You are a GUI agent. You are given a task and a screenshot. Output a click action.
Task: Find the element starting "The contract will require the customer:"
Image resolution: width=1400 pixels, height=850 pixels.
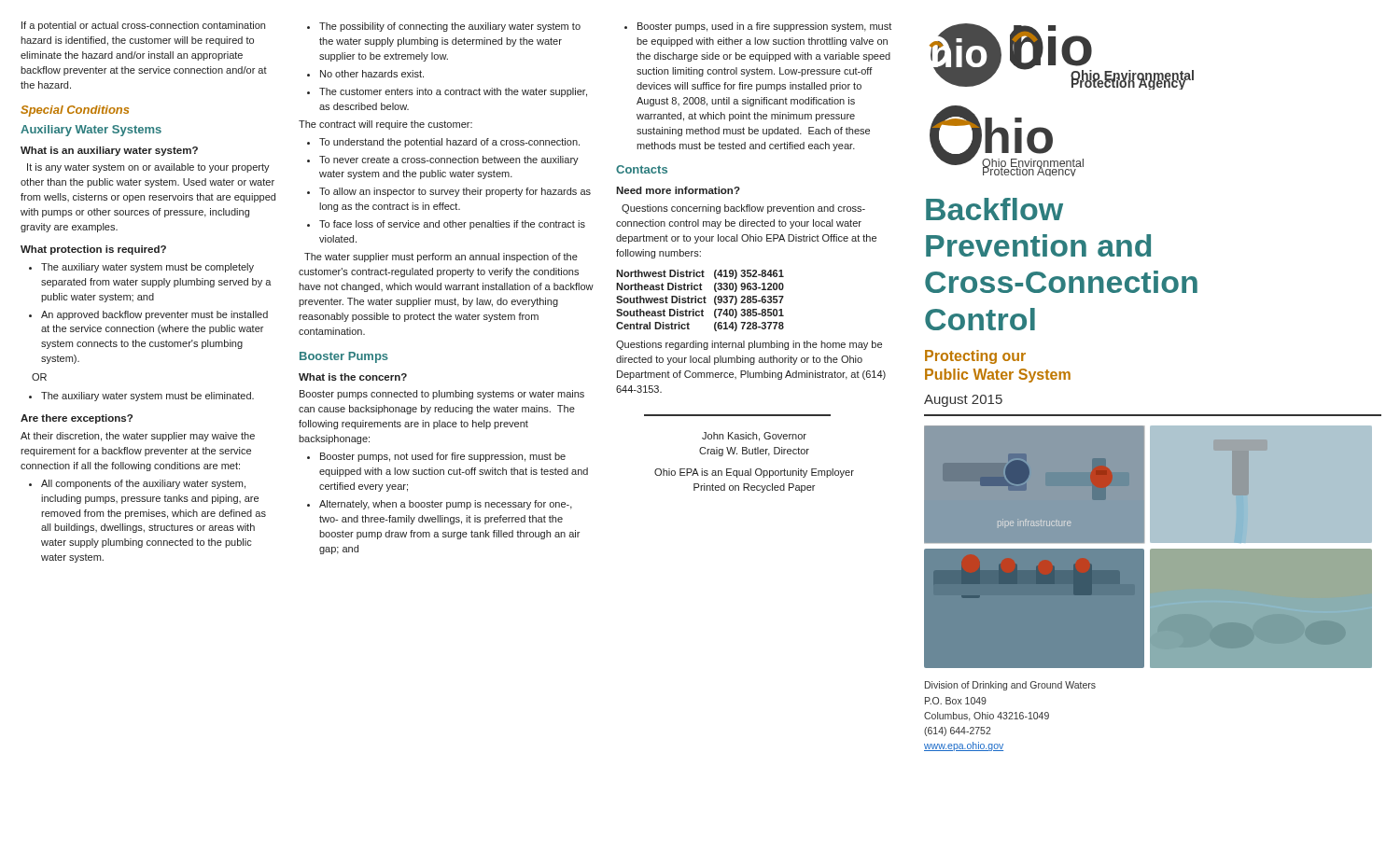[446, 125]
